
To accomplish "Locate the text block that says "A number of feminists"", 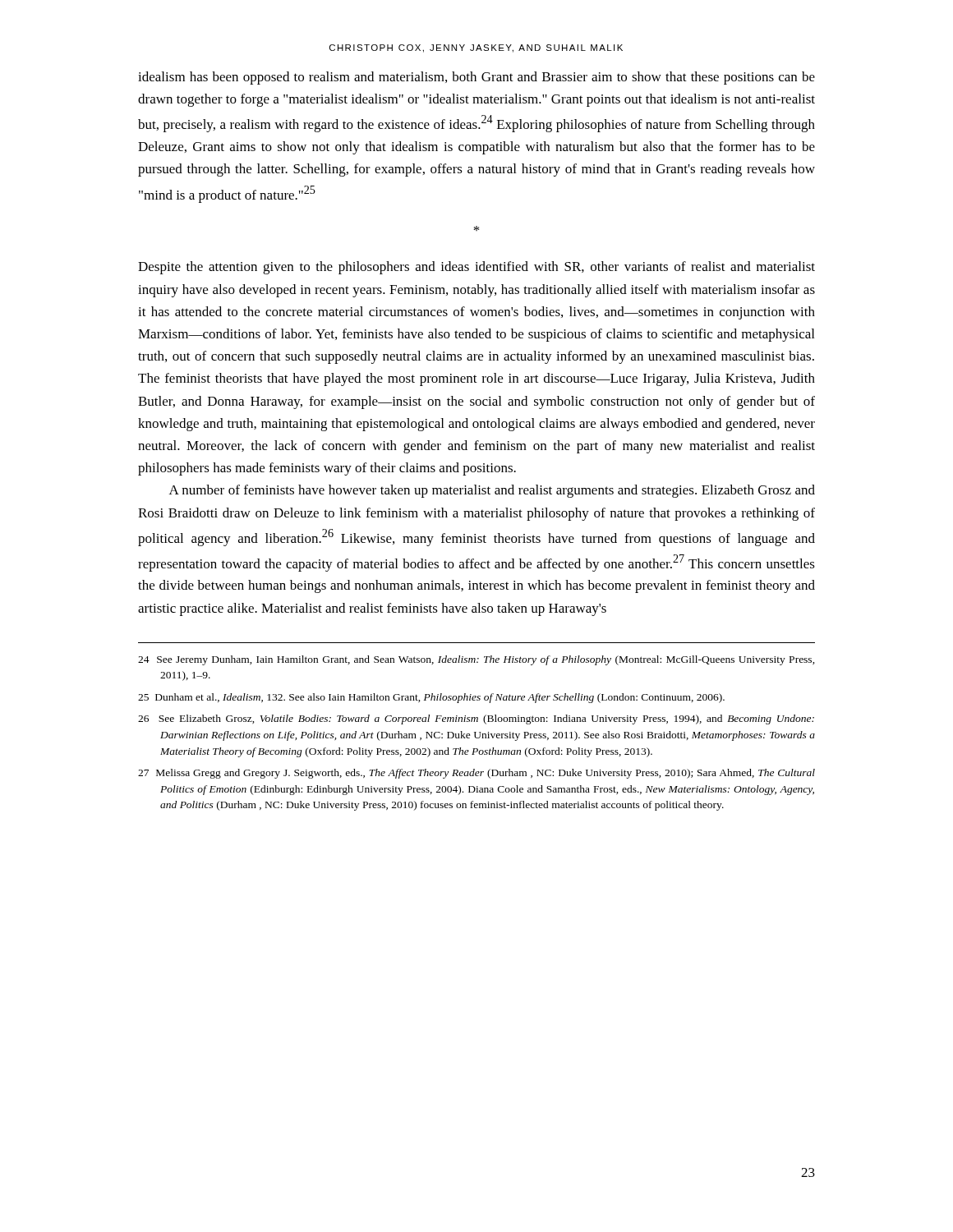I will (476, 549).
